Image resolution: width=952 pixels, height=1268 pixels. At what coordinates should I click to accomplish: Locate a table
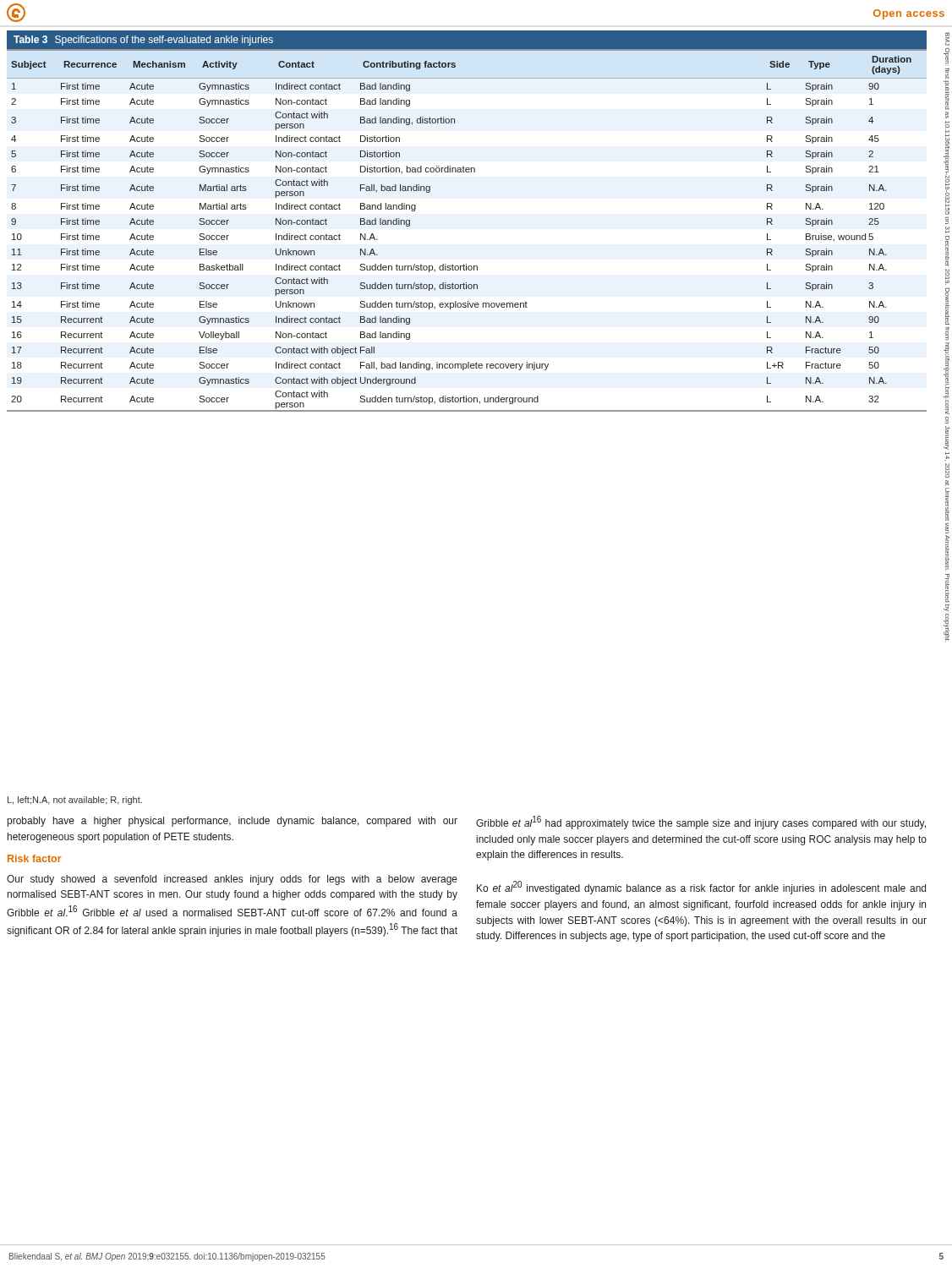pyautogui.click(x=467, y=221)
